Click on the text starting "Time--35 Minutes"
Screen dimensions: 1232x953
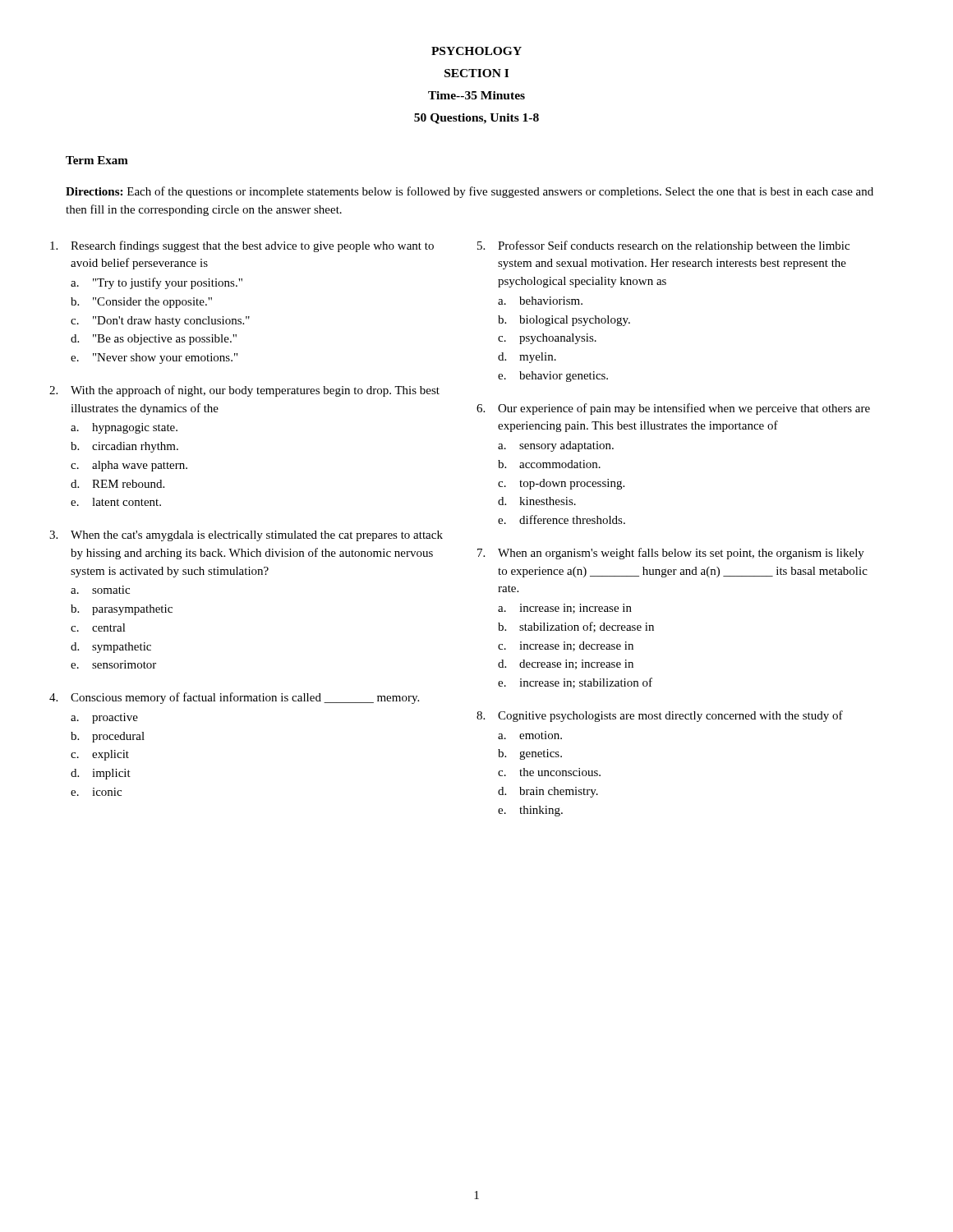click(476, 95)
